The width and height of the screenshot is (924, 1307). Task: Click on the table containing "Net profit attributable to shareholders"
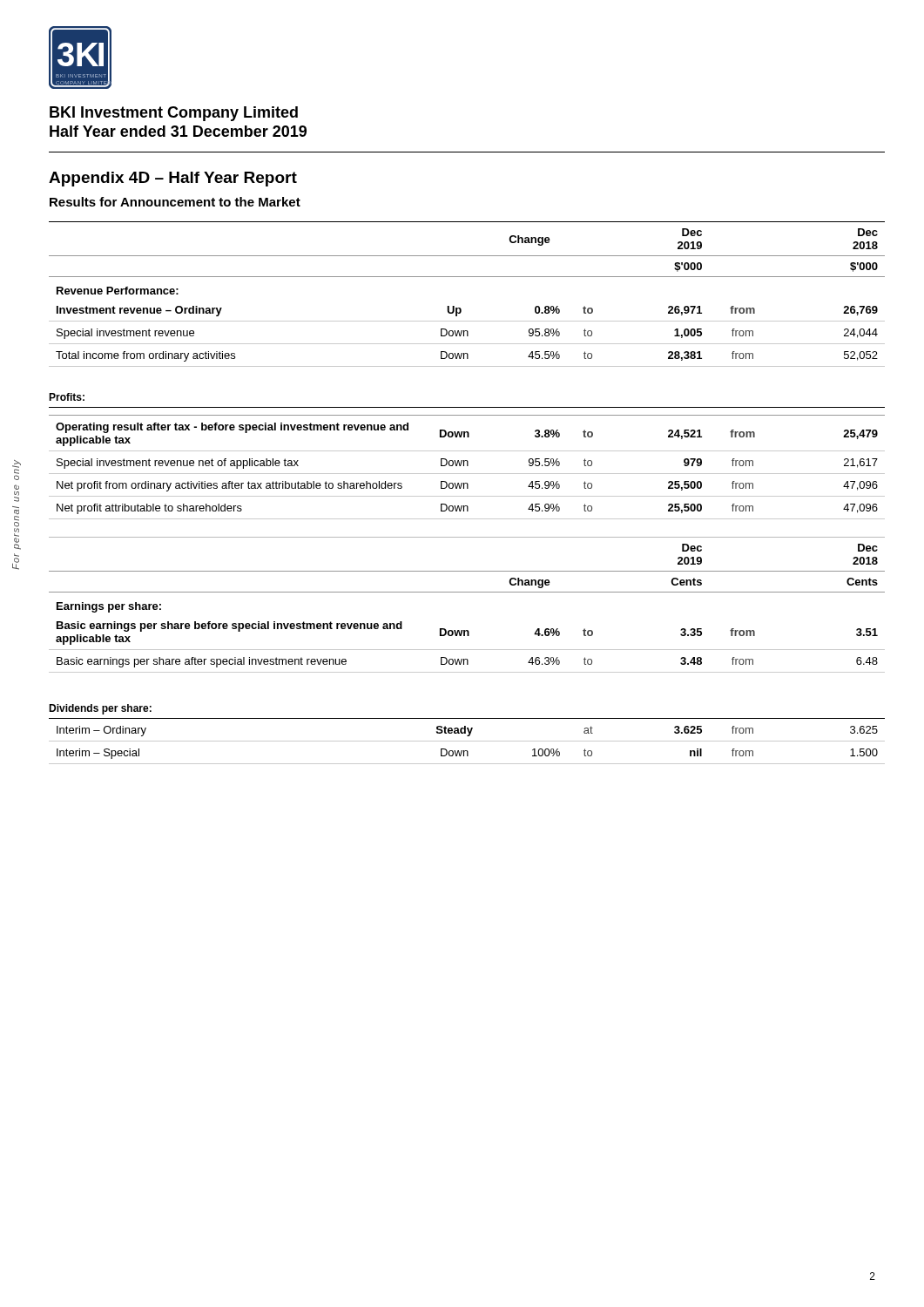467,463
